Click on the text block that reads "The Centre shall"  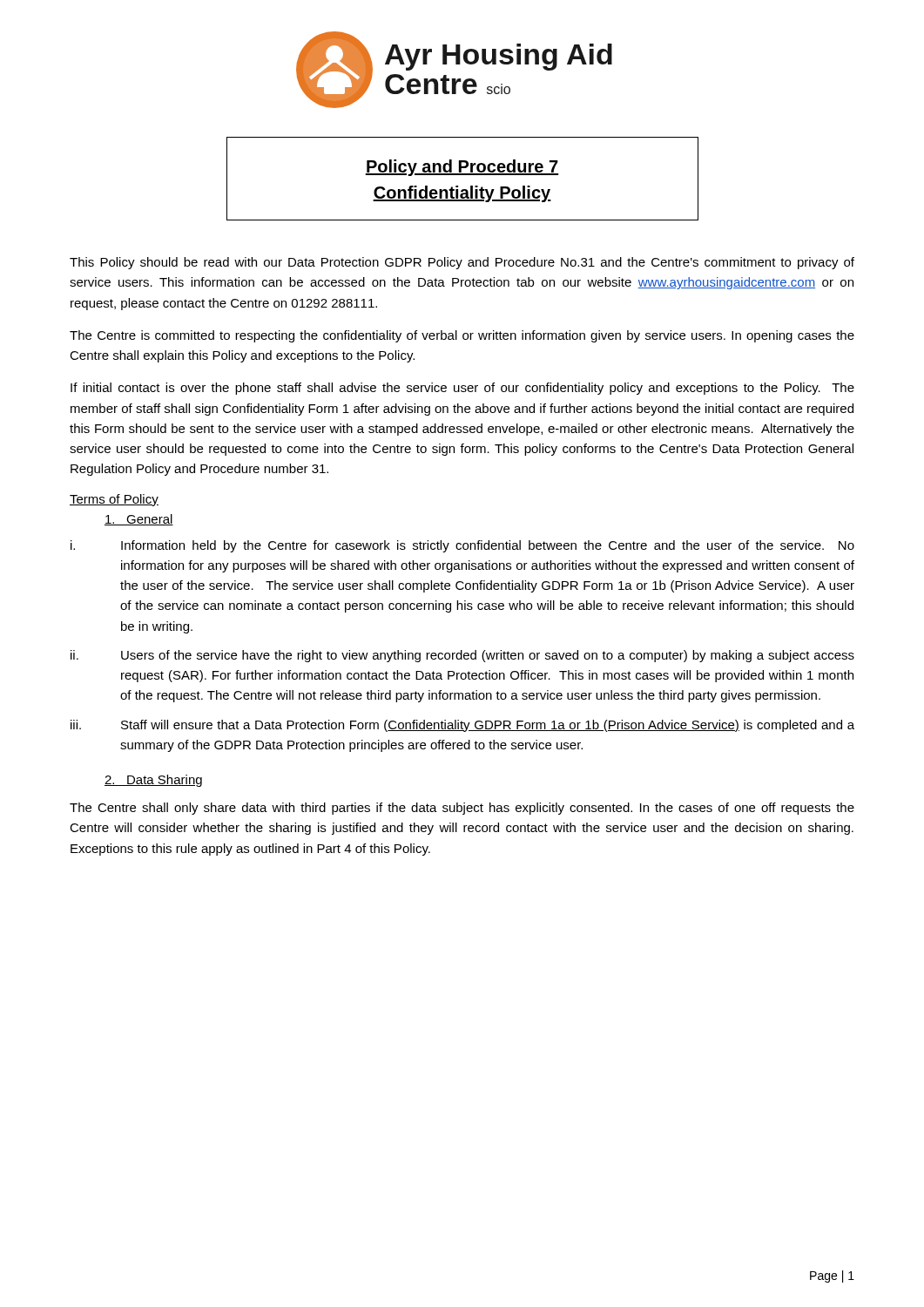[462, 828]
